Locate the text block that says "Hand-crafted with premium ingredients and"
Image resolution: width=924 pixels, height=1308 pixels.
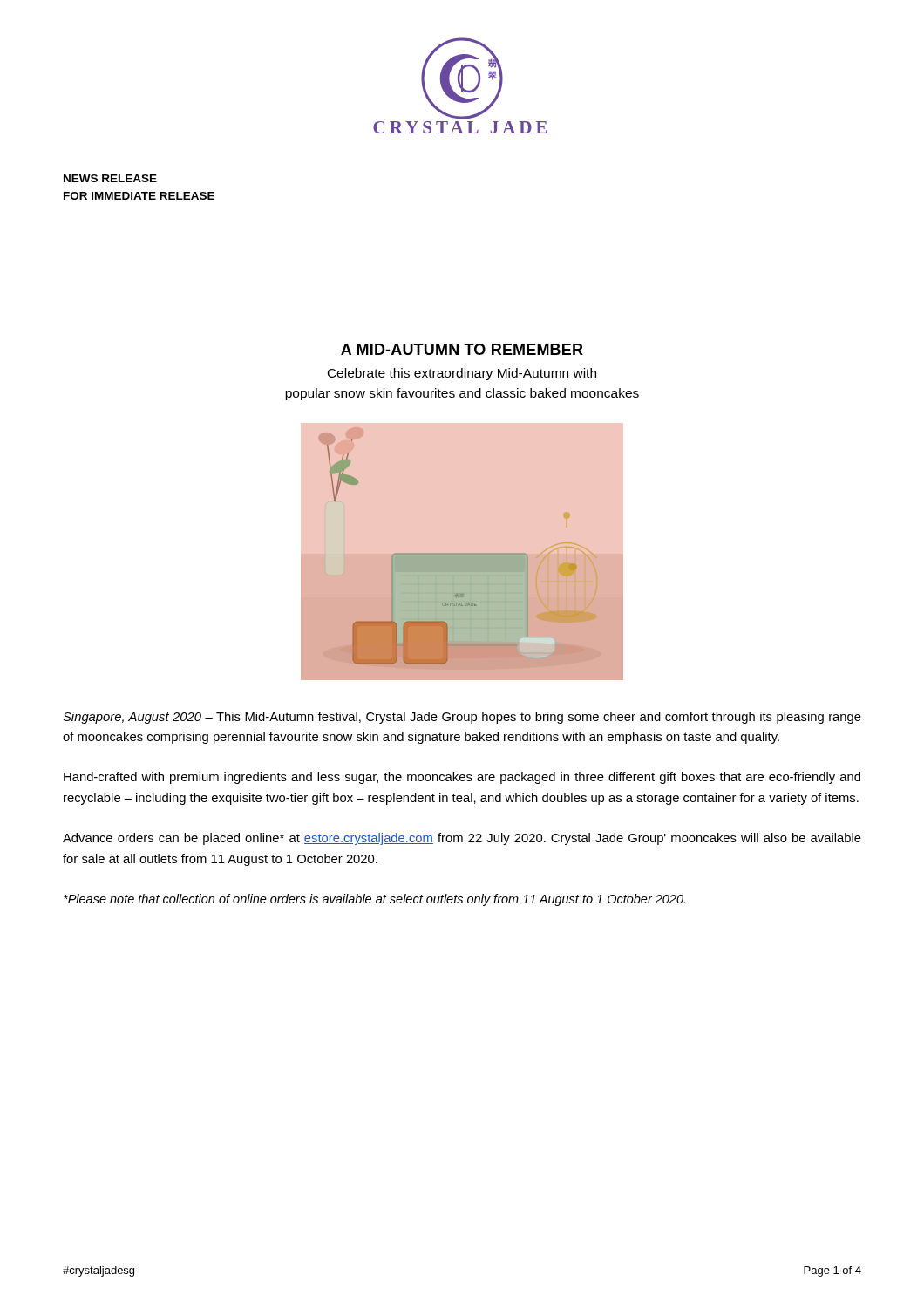462,788
